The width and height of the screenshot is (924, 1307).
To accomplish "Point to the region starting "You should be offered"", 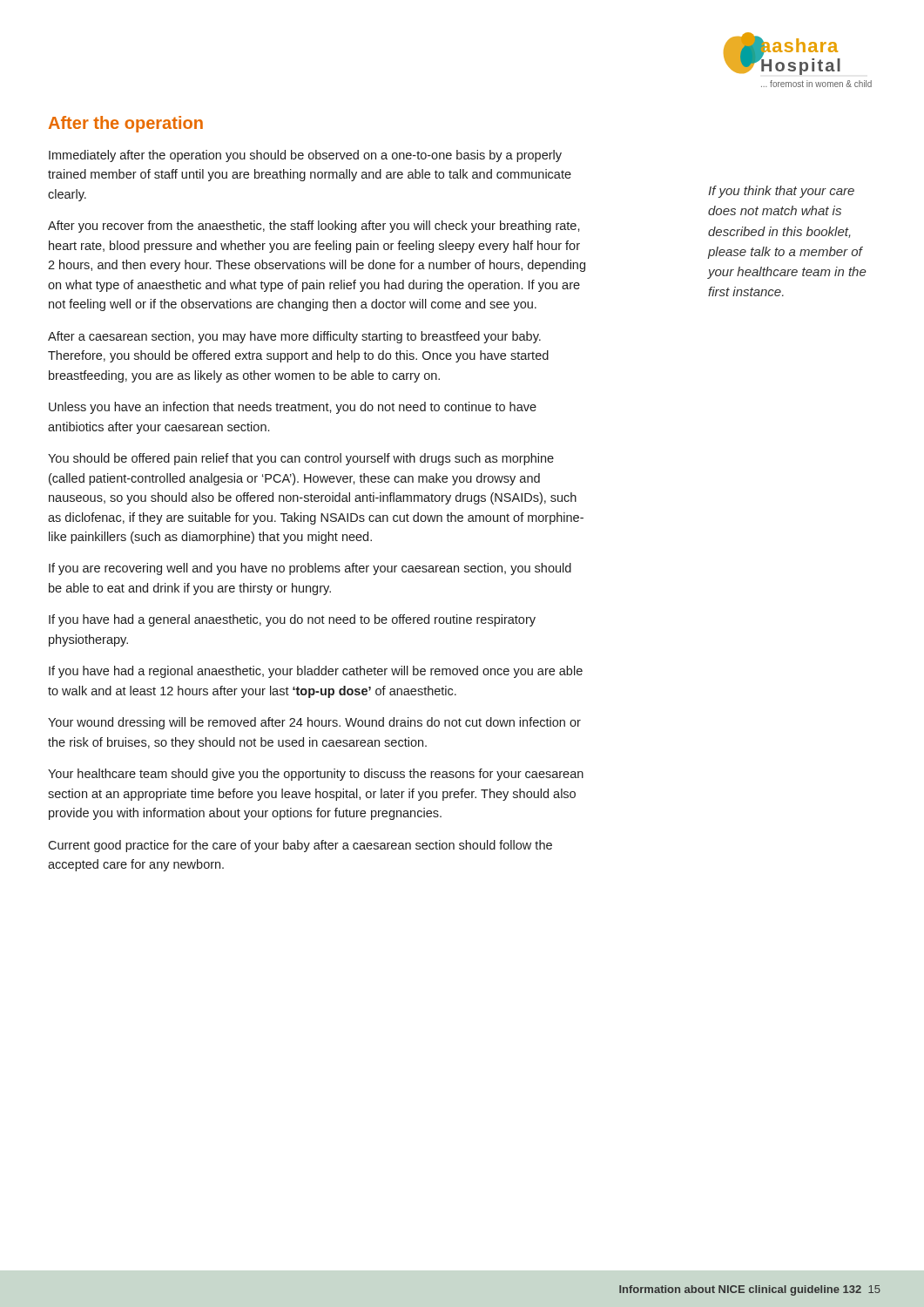I will 316,498.
